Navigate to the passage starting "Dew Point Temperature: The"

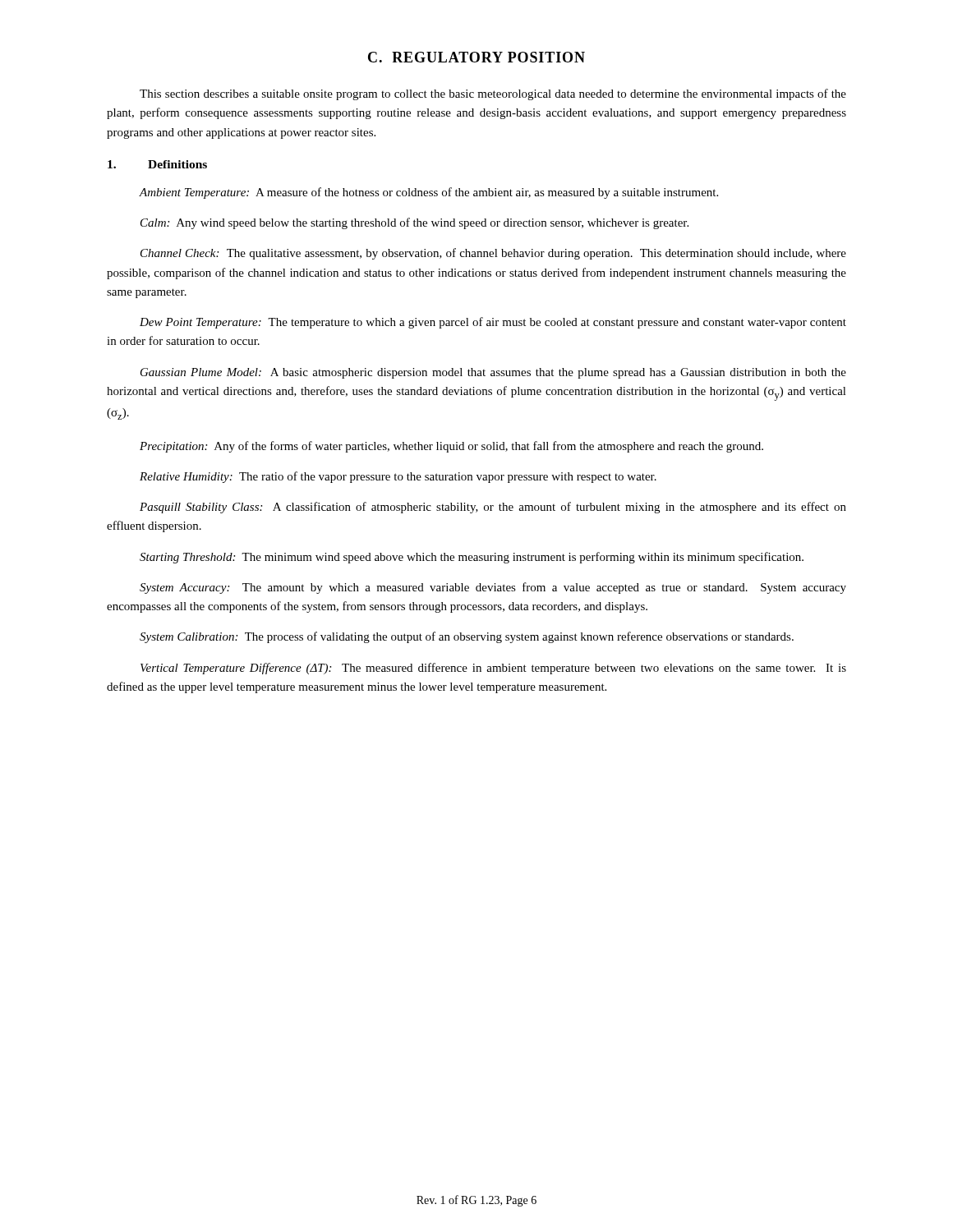pyautogui.click(x=476, y=332)
